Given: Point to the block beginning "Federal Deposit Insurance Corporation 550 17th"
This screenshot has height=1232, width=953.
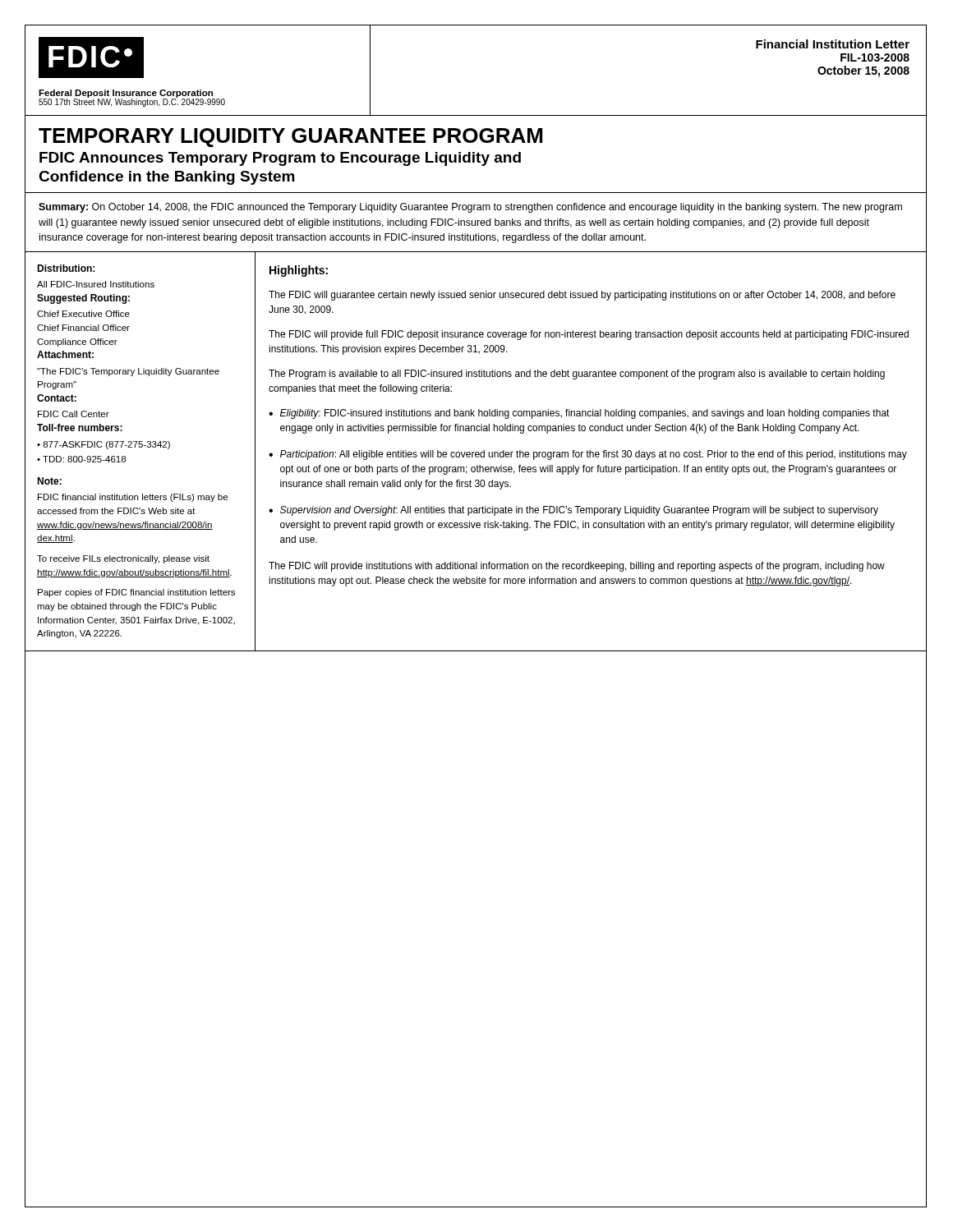Looking at the screenshot, I should [x=198, y=97].
